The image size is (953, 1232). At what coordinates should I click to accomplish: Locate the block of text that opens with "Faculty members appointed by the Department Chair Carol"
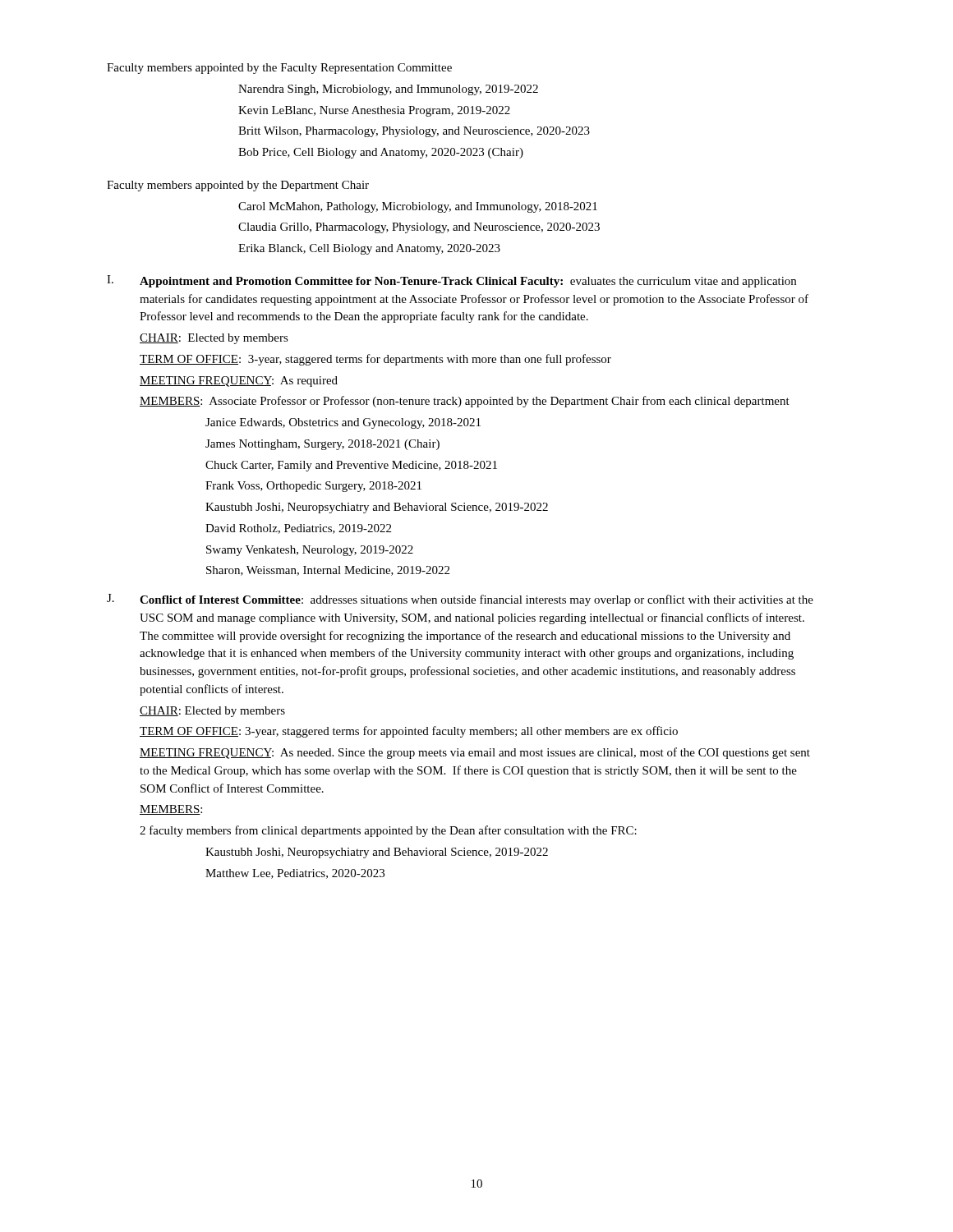[x=464, y=217]
